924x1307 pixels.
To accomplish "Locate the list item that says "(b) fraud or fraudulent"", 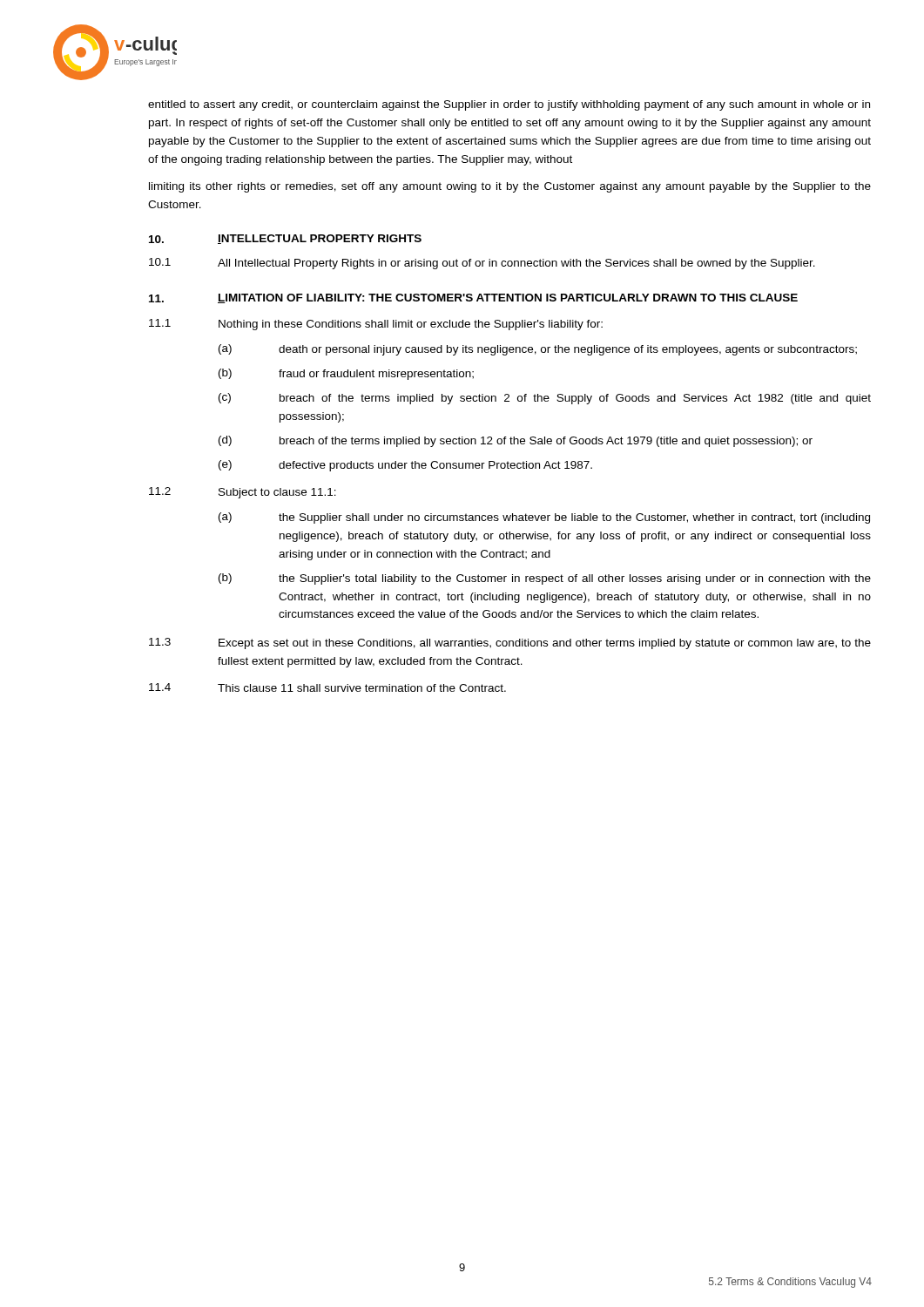I will pos(346,374).
